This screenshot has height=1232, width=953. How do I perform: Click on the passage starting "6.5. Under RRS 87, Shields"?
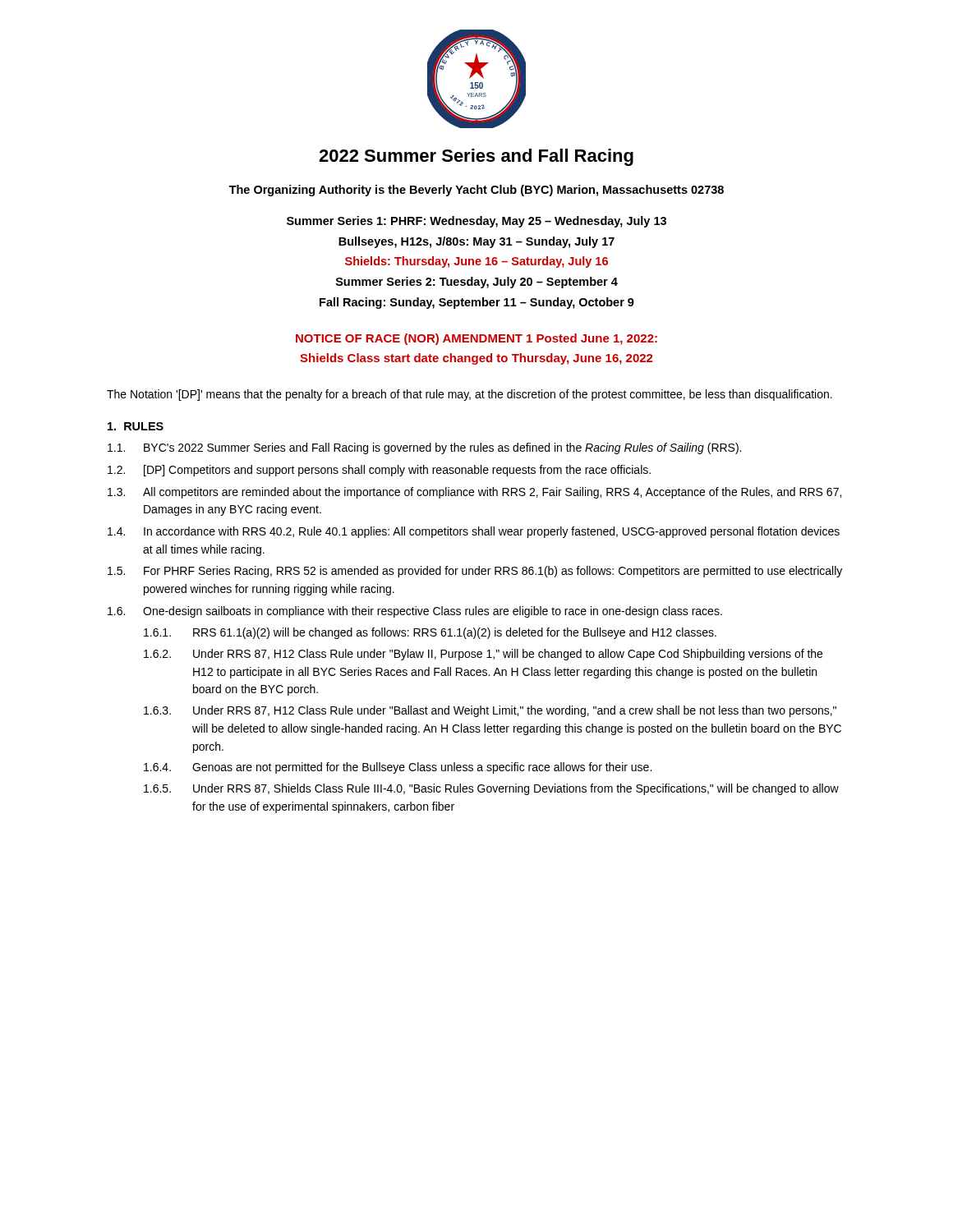(x=495, y=798)
